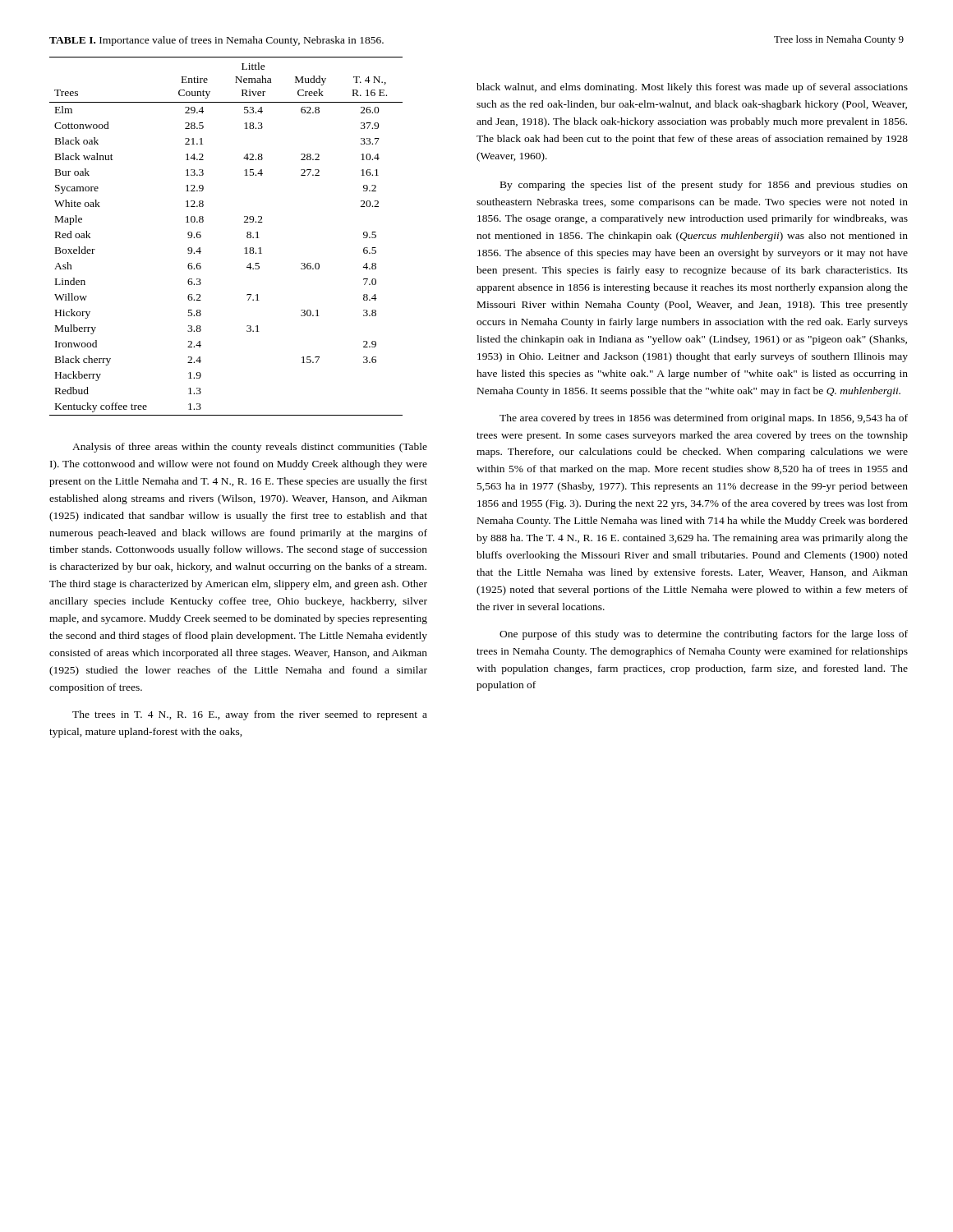Find the block on this page that starts "The trees in T. 4 N., R. 16"
The height and width of the screenshot is (1232, 953).
(x=238, y=723)
